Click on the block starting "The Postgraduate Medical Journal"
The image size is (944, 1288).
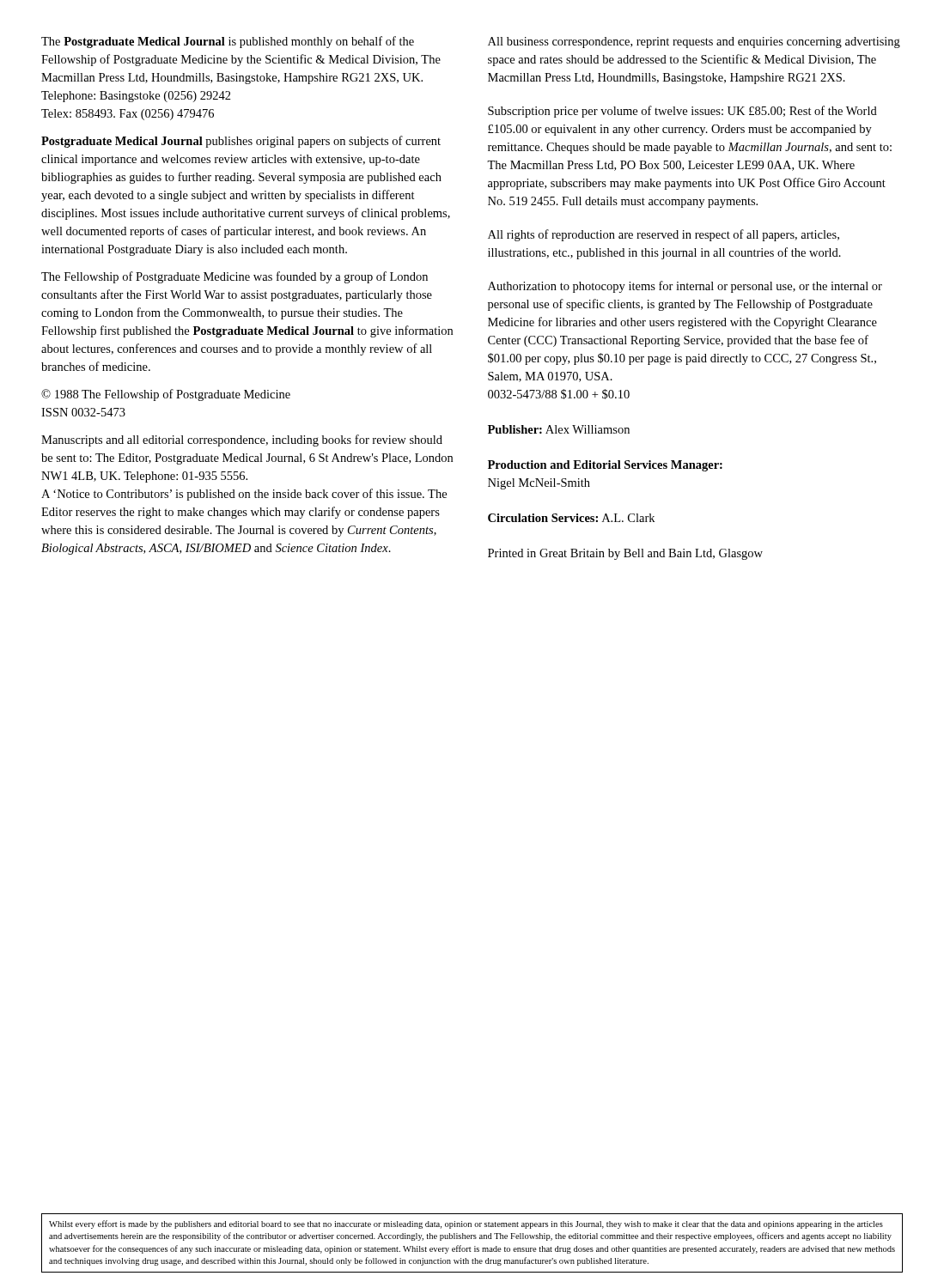(x=249, y=78)
